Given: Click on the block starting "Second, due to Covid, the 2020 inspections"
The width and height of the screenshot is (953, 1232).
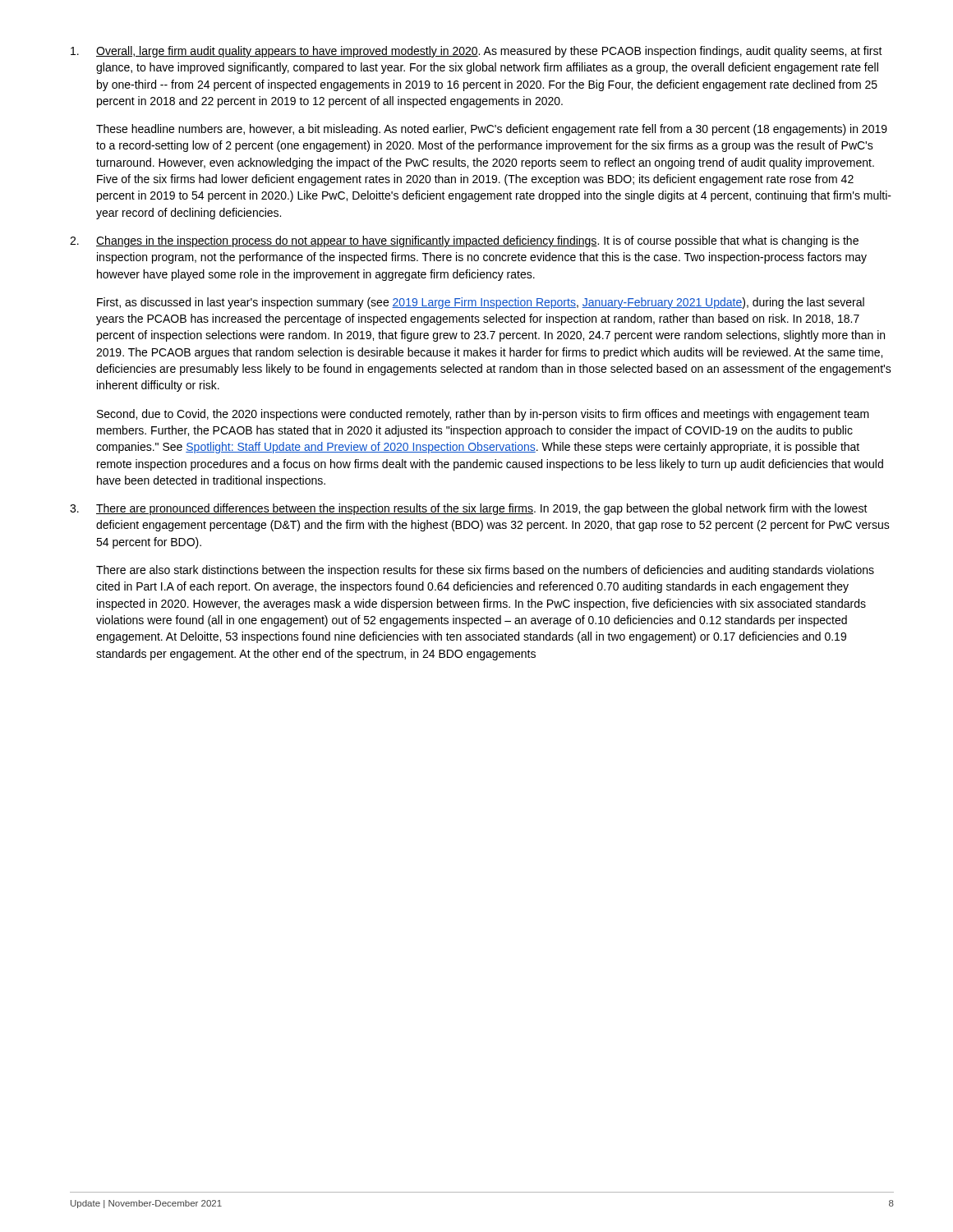Looking at the screenshot, I should [495, 447].
